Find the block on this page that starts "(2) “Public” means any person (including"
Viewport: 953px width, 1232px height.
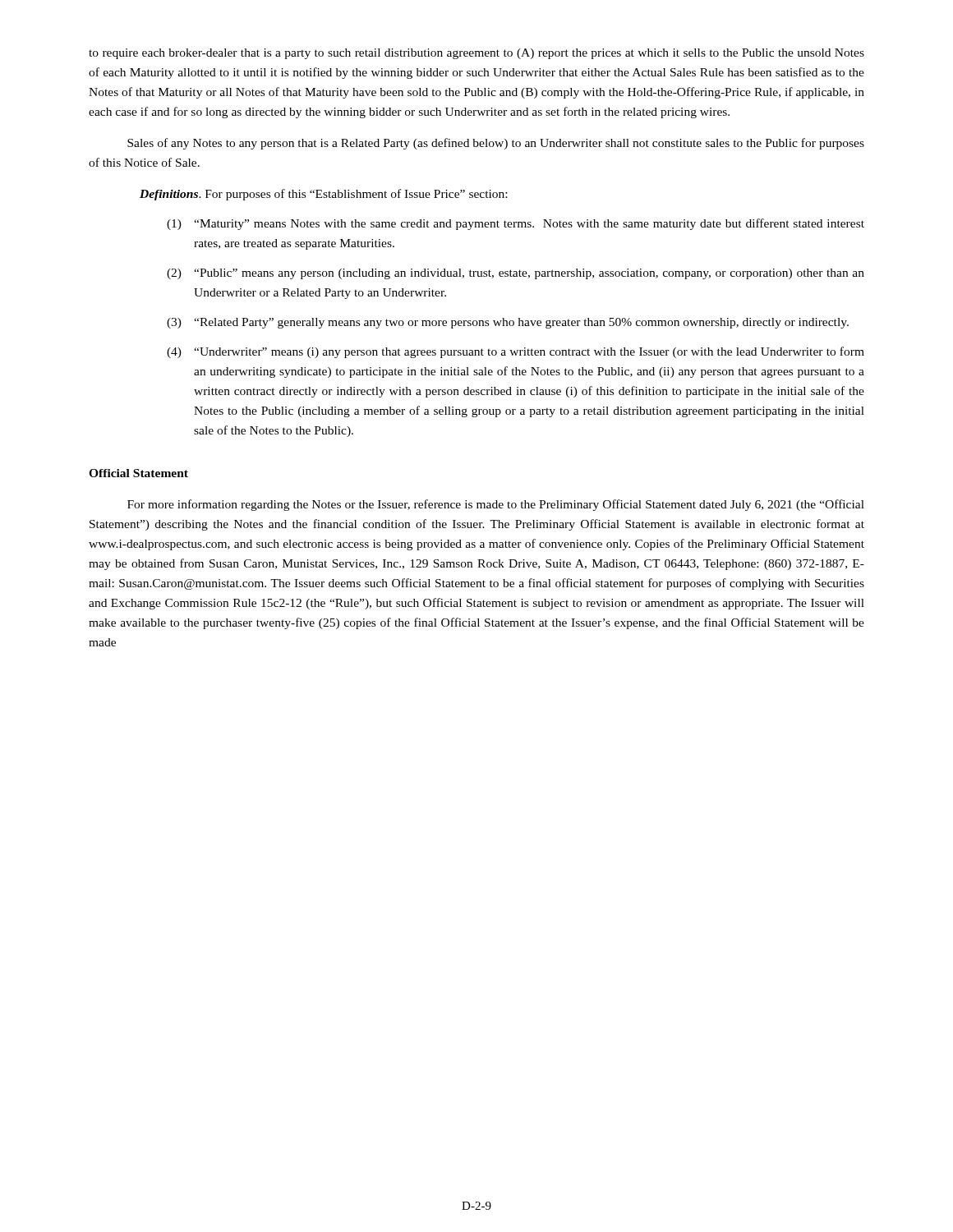click(x=509, y=283)
